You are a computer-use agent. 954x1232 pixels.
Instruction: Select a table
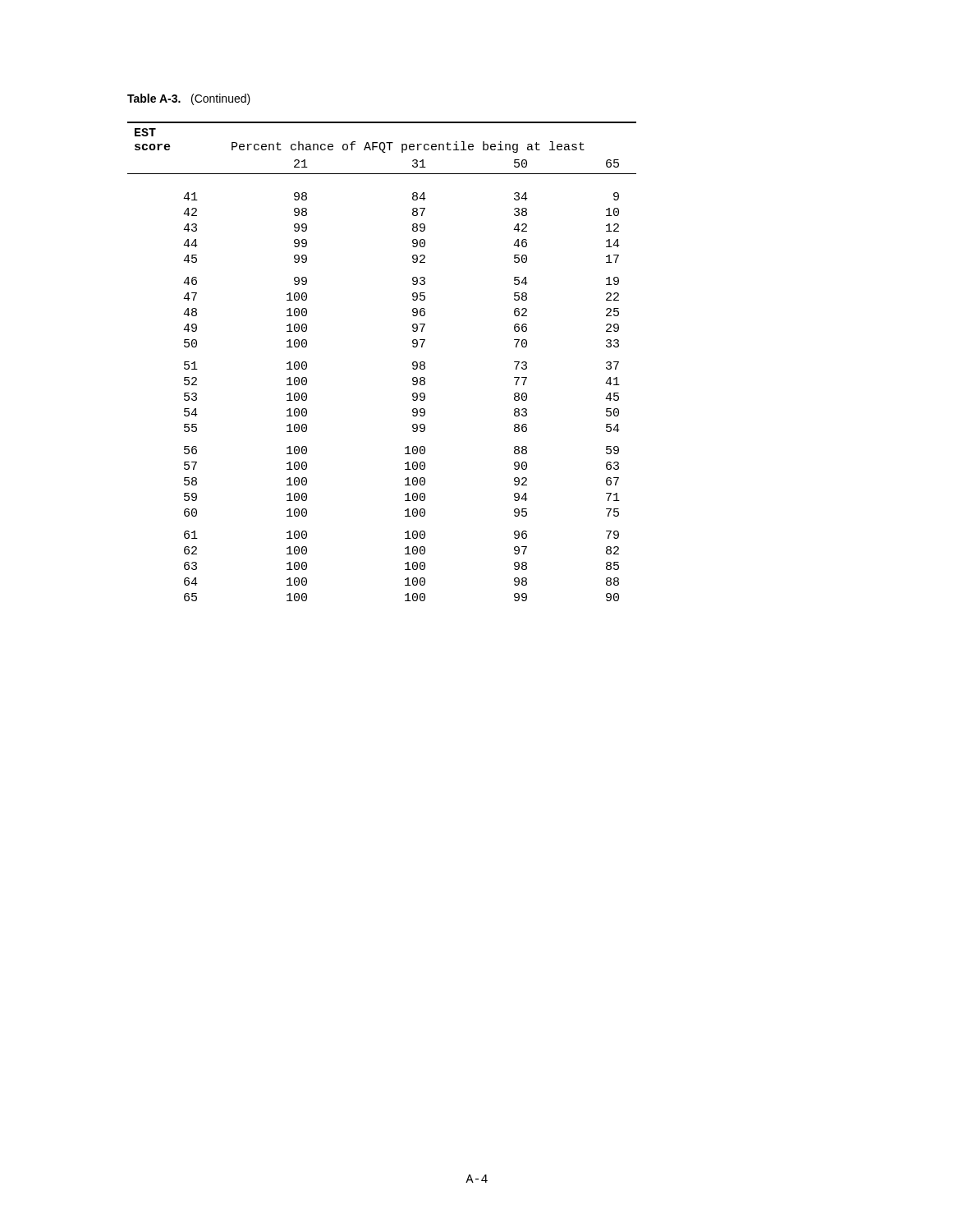click(x=382, y=364)
